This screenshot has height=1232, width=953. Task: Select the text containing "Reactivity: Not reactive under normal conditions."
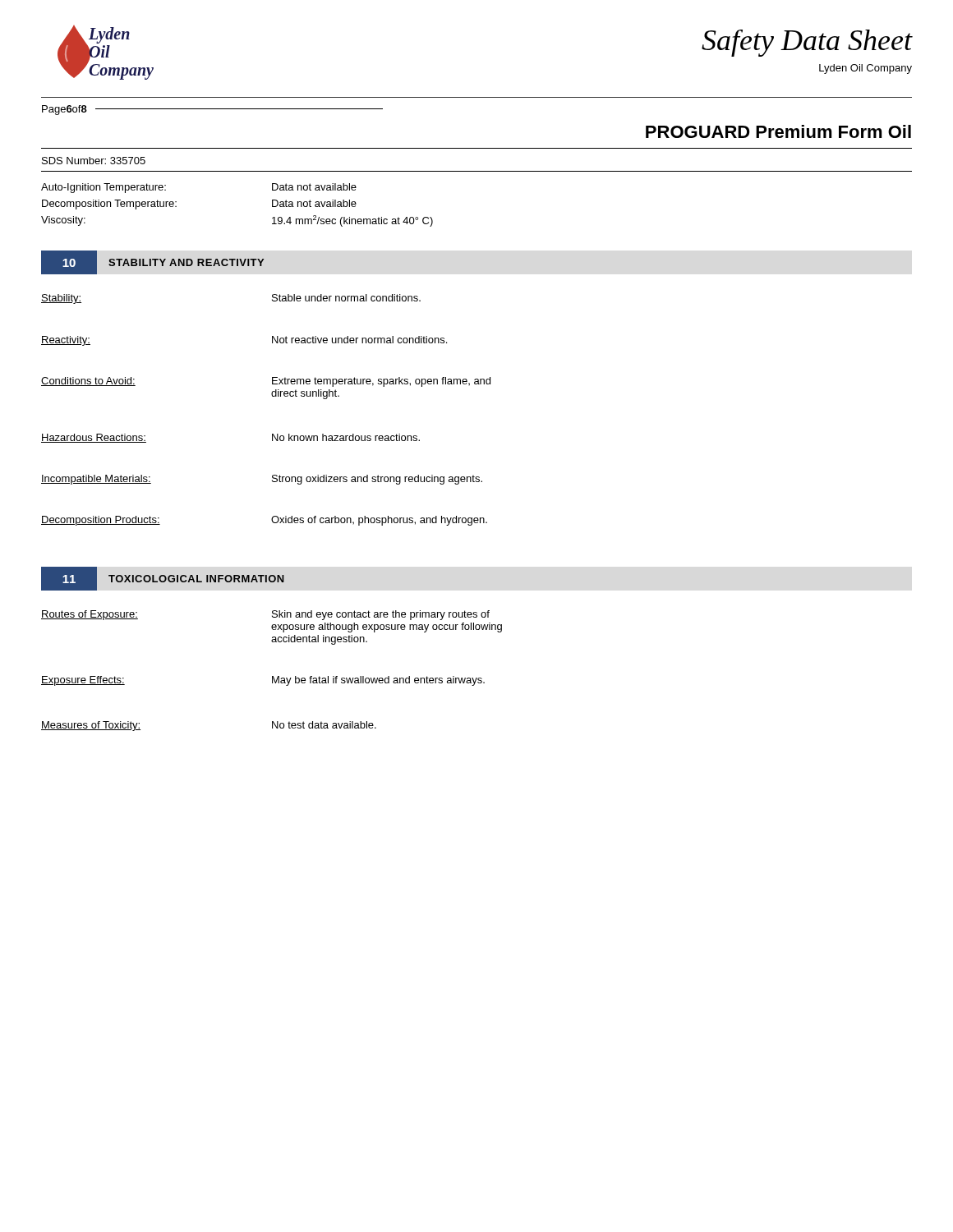(65, 341)
